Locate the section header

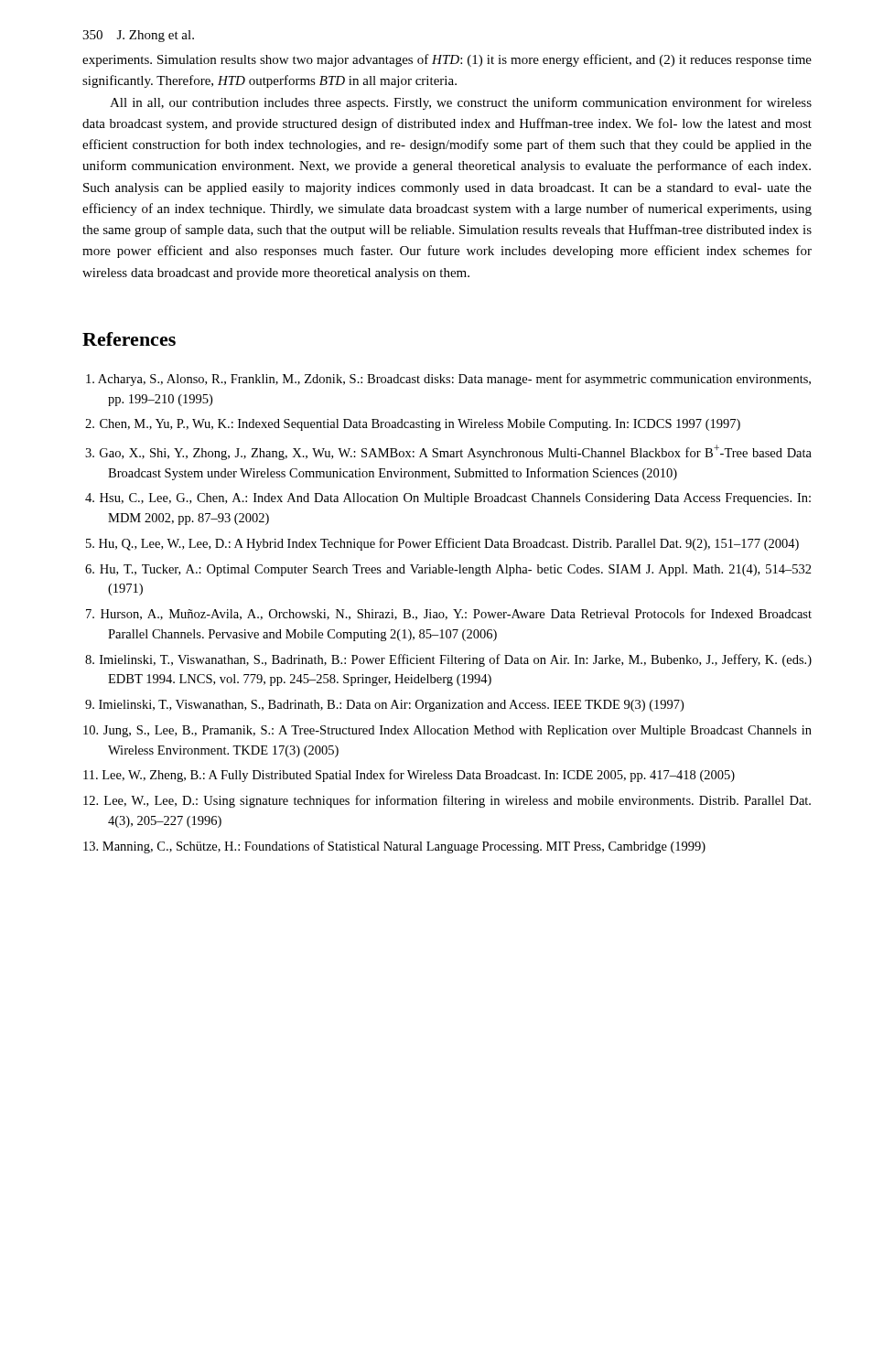coord(129,339)
